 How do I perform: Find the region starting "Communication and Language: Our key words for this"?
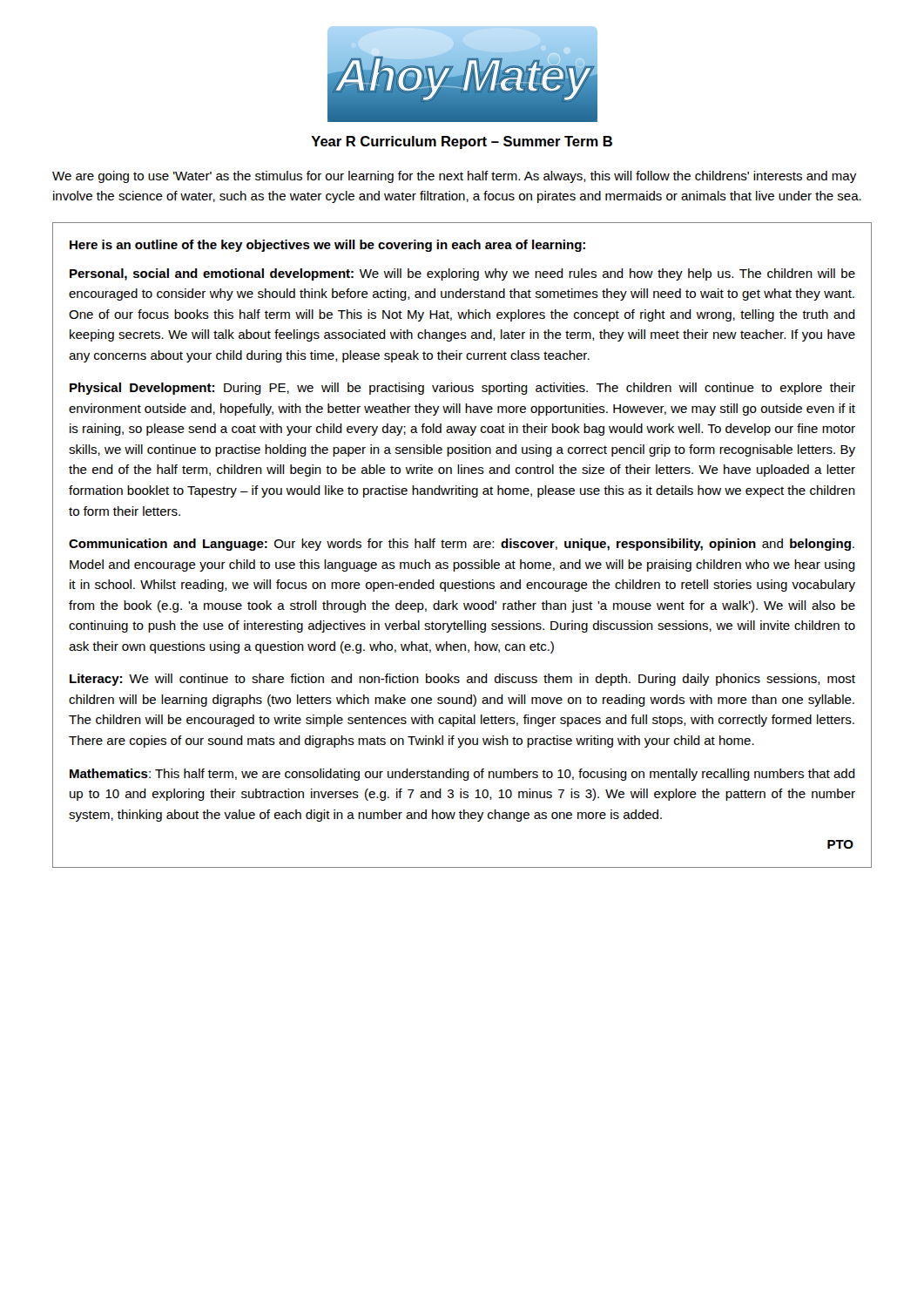tap(462, 595)
